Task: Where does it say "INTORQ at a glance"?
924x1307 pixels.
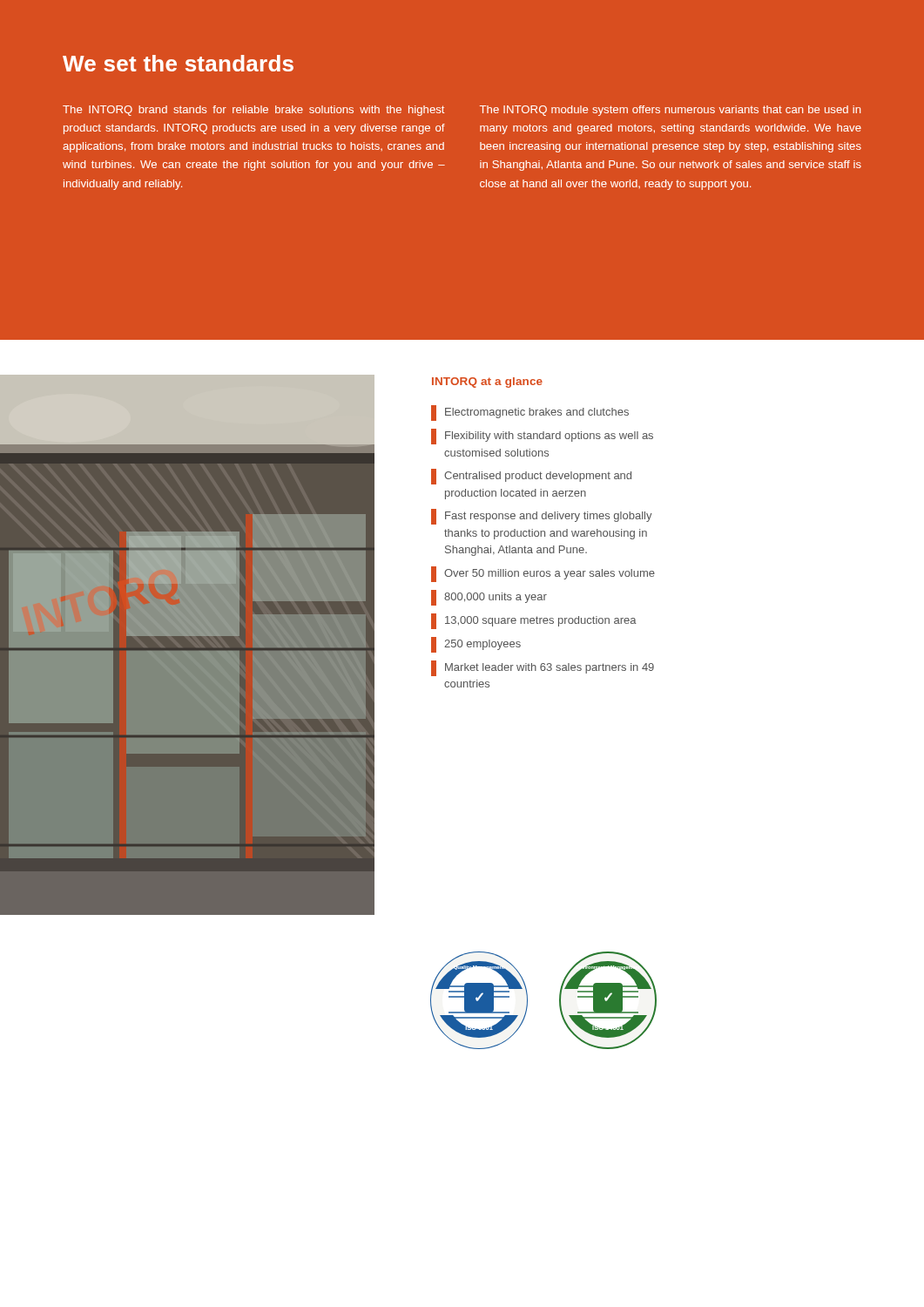Action: [487, 381]
